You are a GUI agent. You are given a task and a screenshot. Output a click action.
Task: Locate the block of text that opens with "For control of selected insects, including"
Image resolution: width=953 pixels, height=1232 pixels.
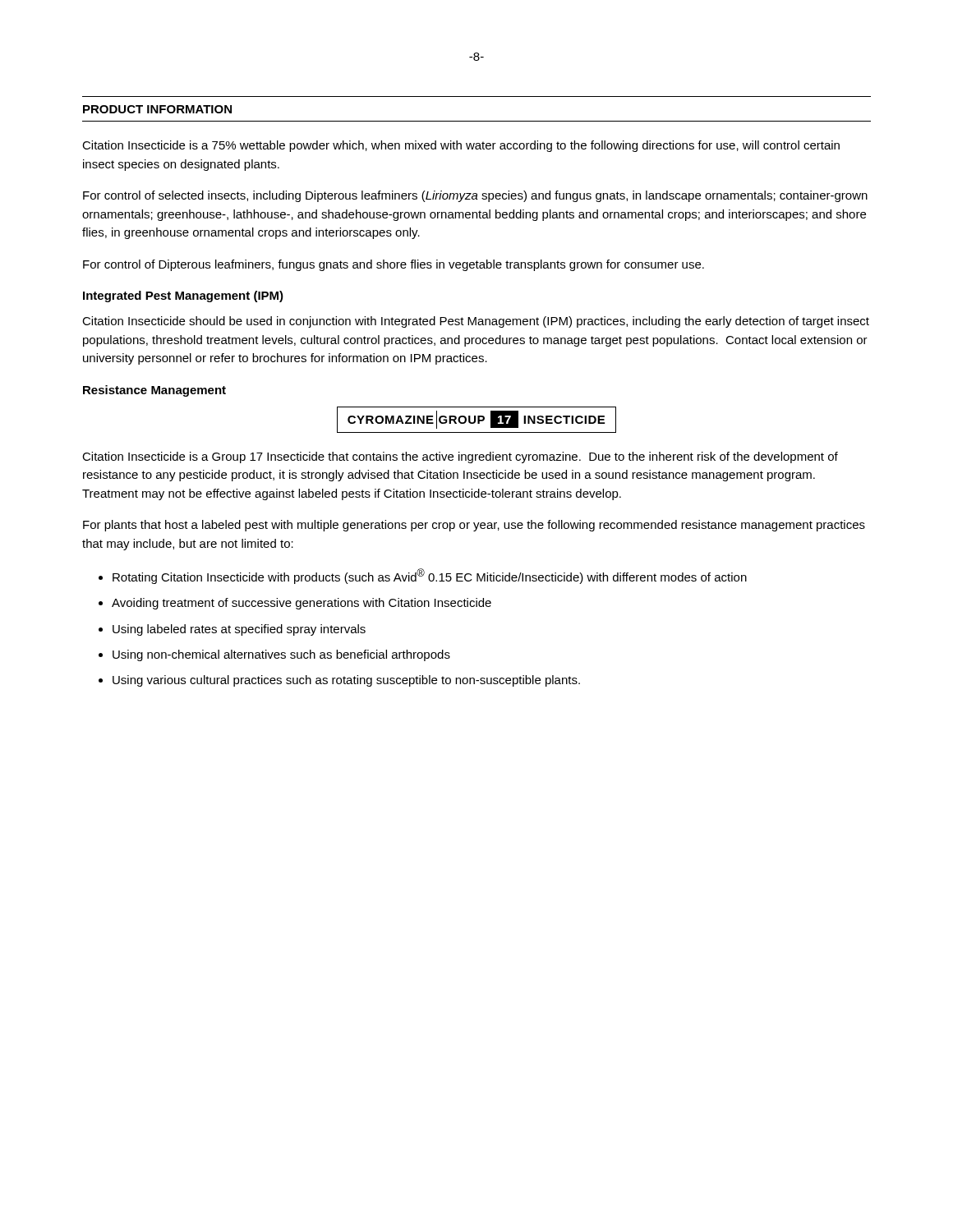click(x=475, y=214)
